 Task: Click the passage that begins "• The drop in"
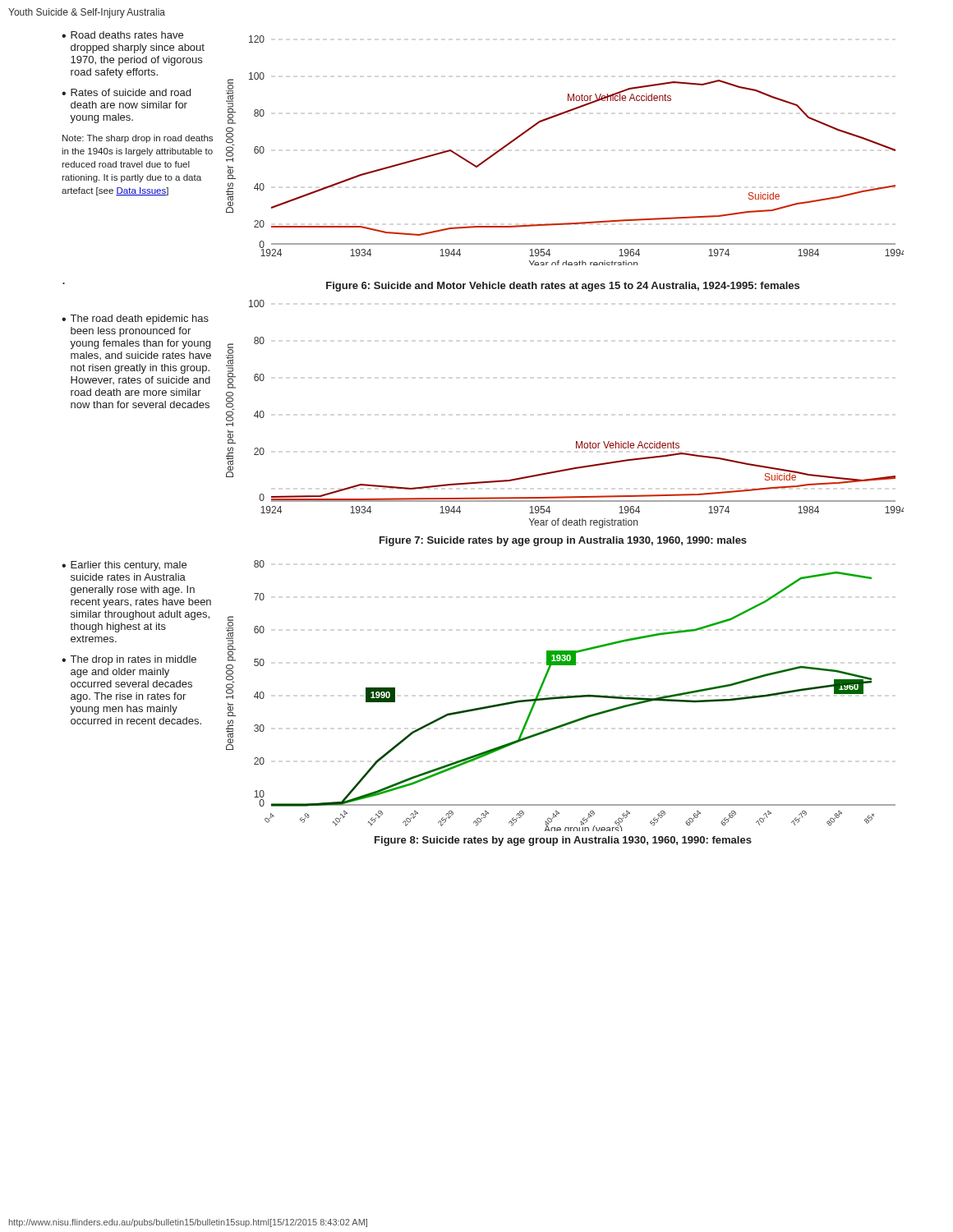coord(138,690)
